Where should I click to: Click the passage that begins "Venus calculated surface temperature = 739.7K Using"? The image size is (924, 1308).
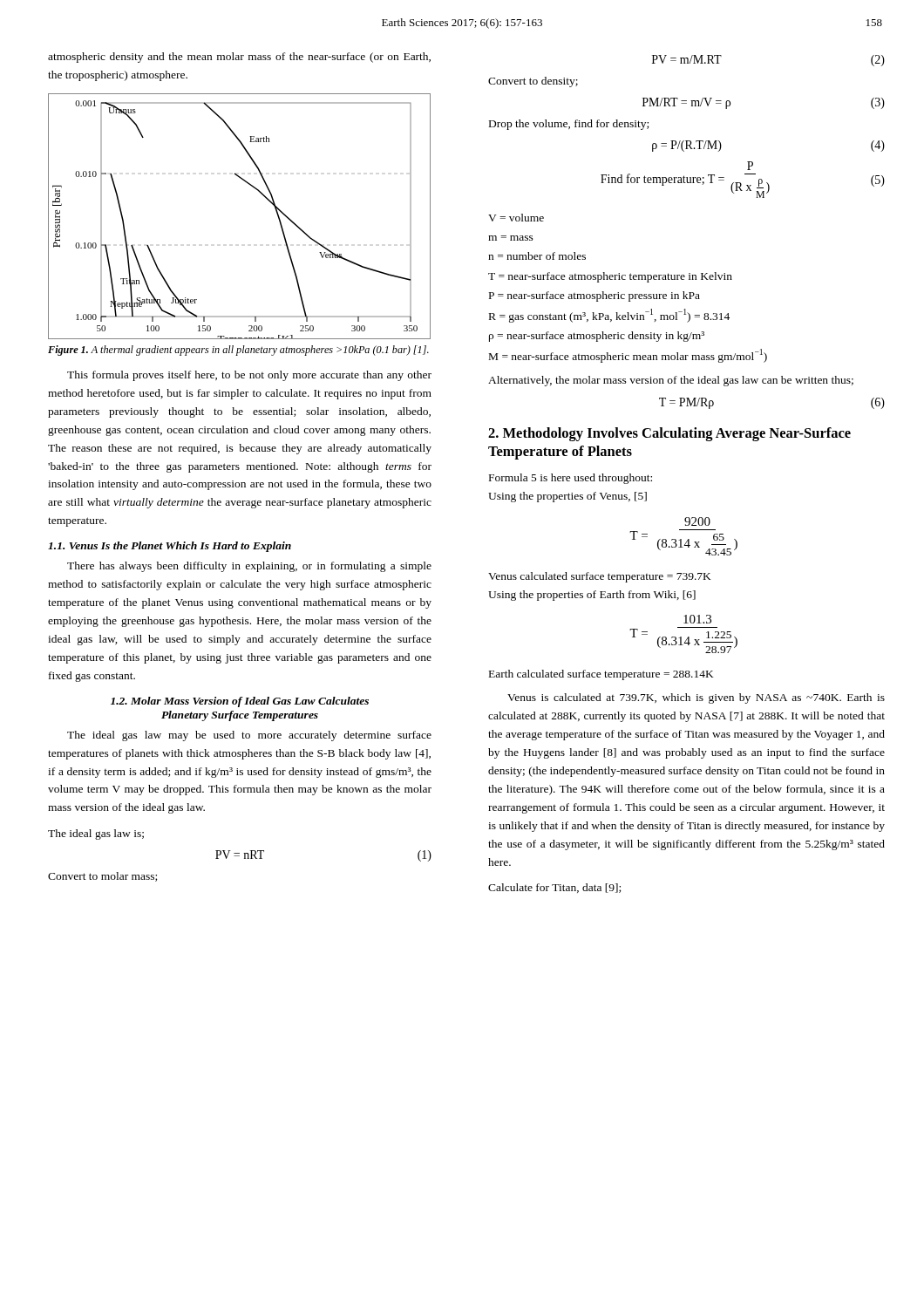coord(600,585)
